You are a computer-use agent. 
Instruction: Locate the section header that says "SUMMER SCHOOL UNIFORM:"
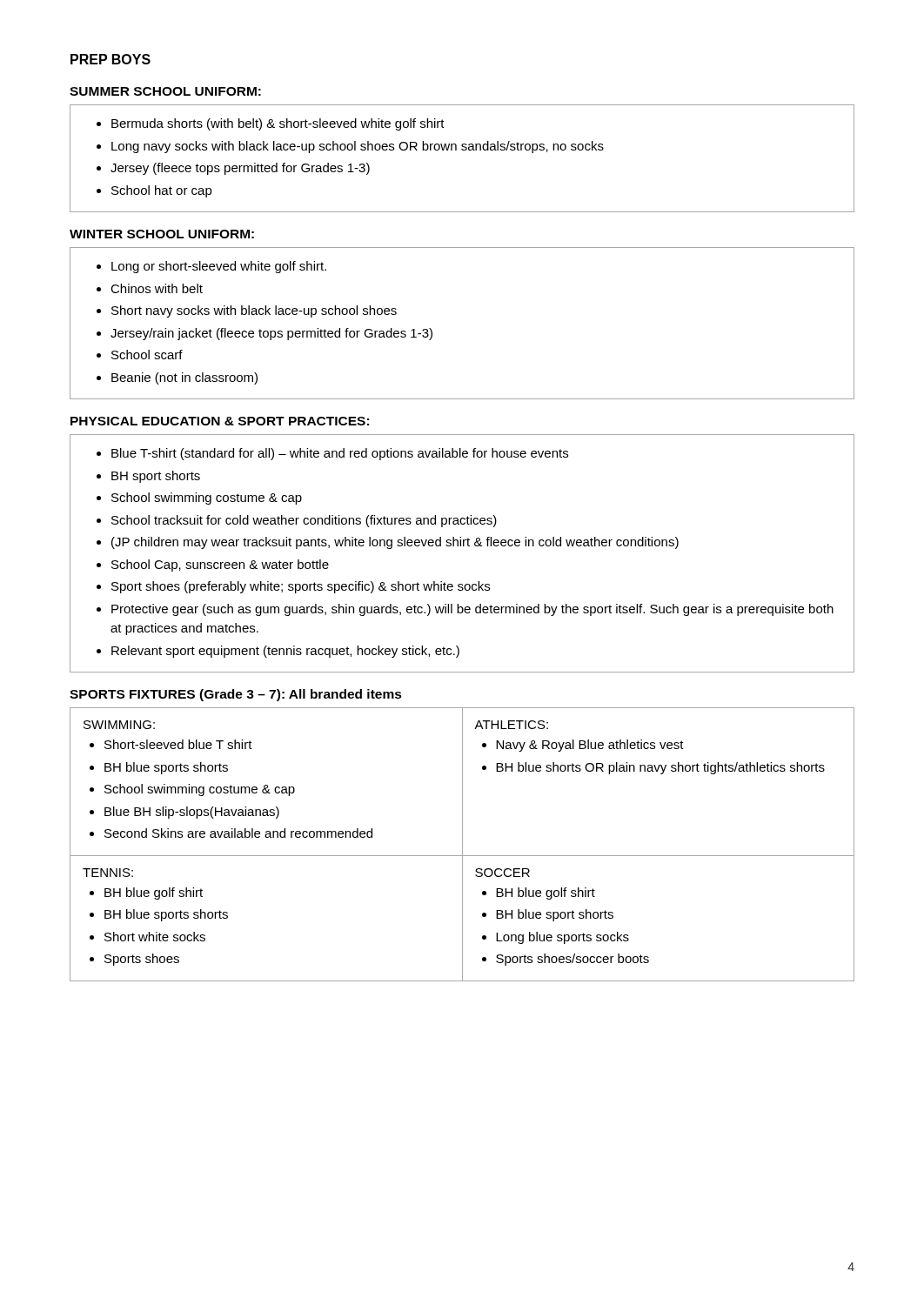tap(166, 91)
